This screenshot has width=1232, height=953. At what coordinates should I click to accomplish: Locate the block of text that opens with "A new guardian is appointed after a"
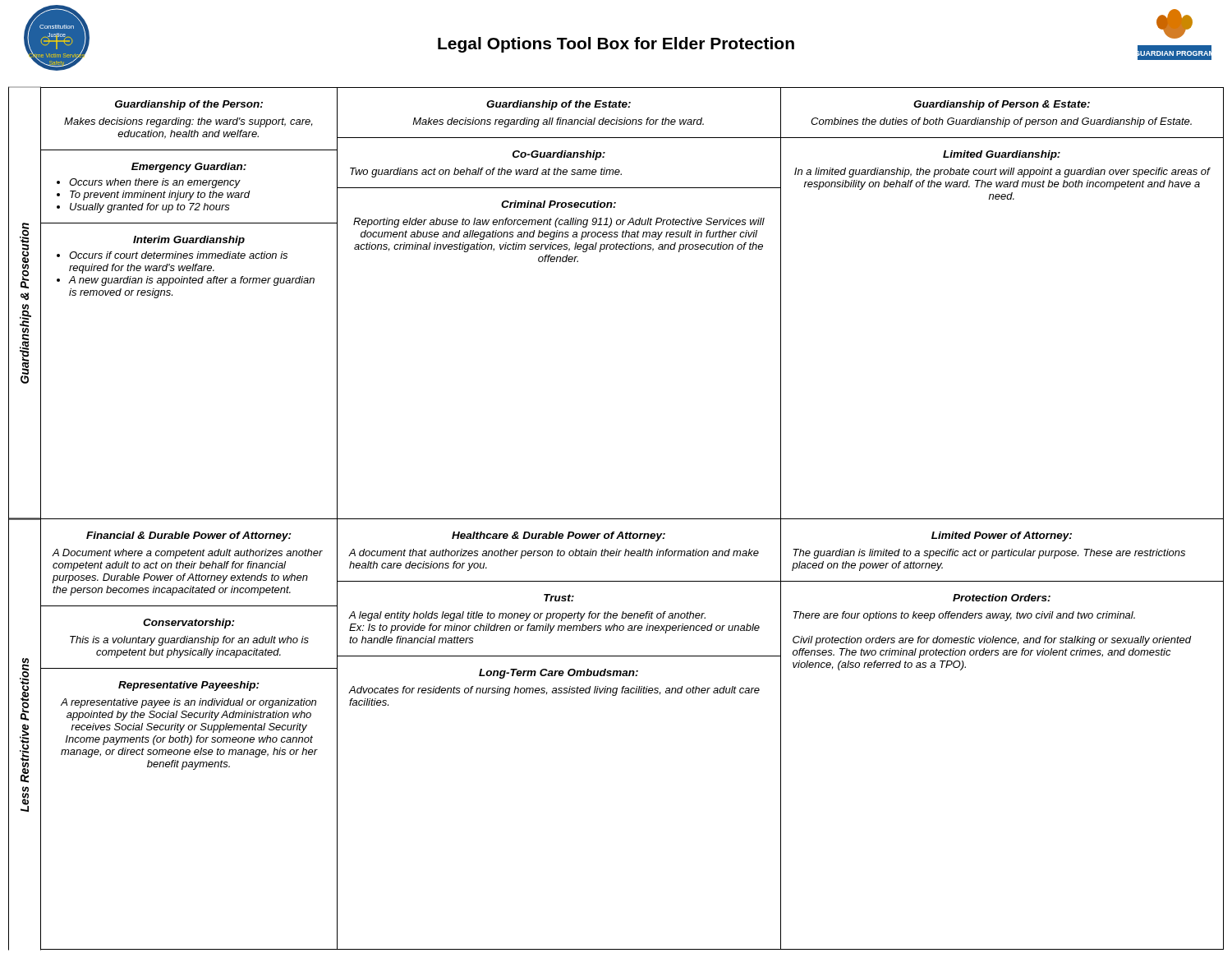pyautogui.click(x=192, y=286)
